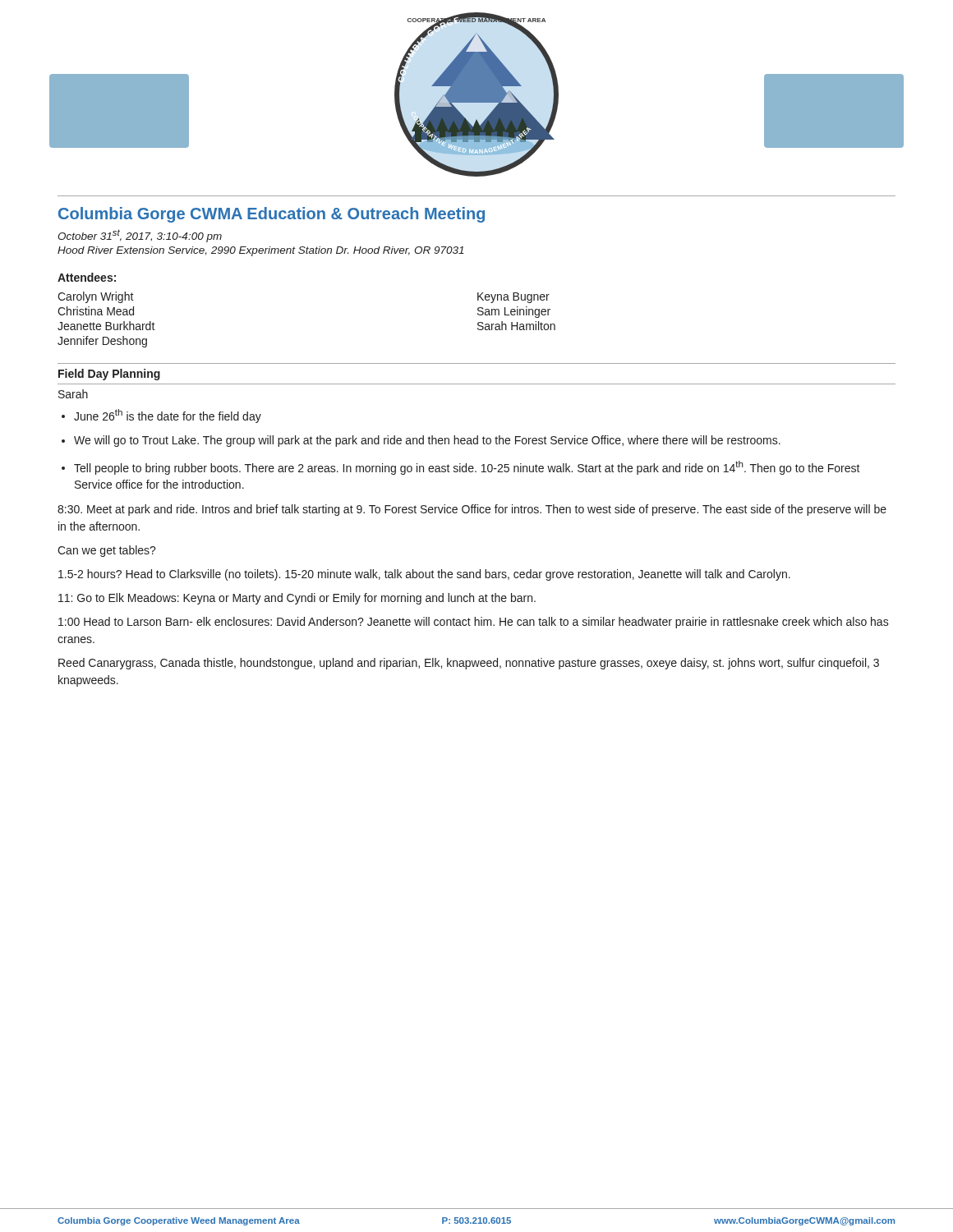Navigate to the block starting "5-2 hours? Head to Clarksville (no"
The width and height of the screenshot is (953, 1232).
click(x=424, y=574)
